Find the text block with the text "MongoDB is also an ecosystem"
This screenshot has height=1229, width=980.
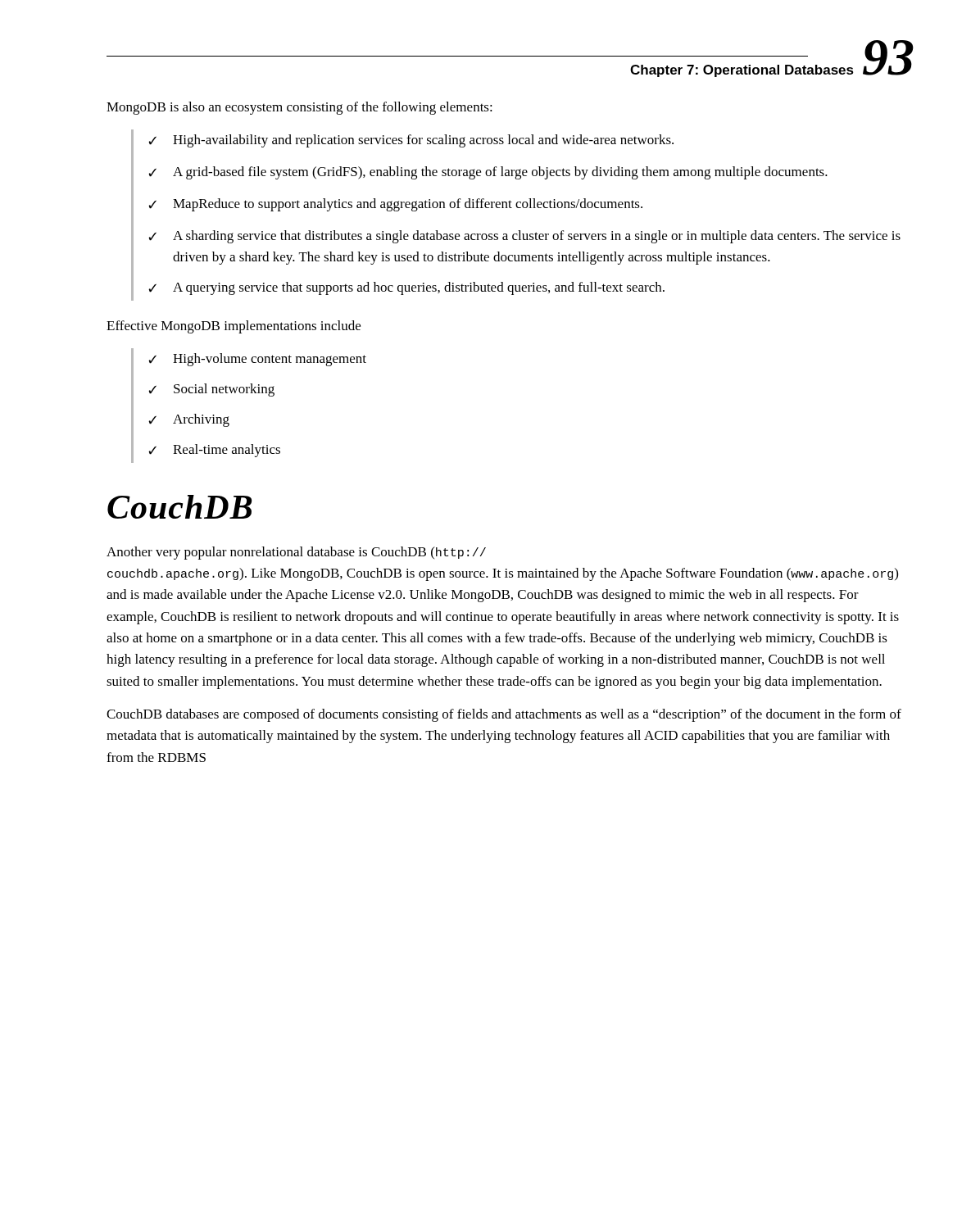point(300,107)
